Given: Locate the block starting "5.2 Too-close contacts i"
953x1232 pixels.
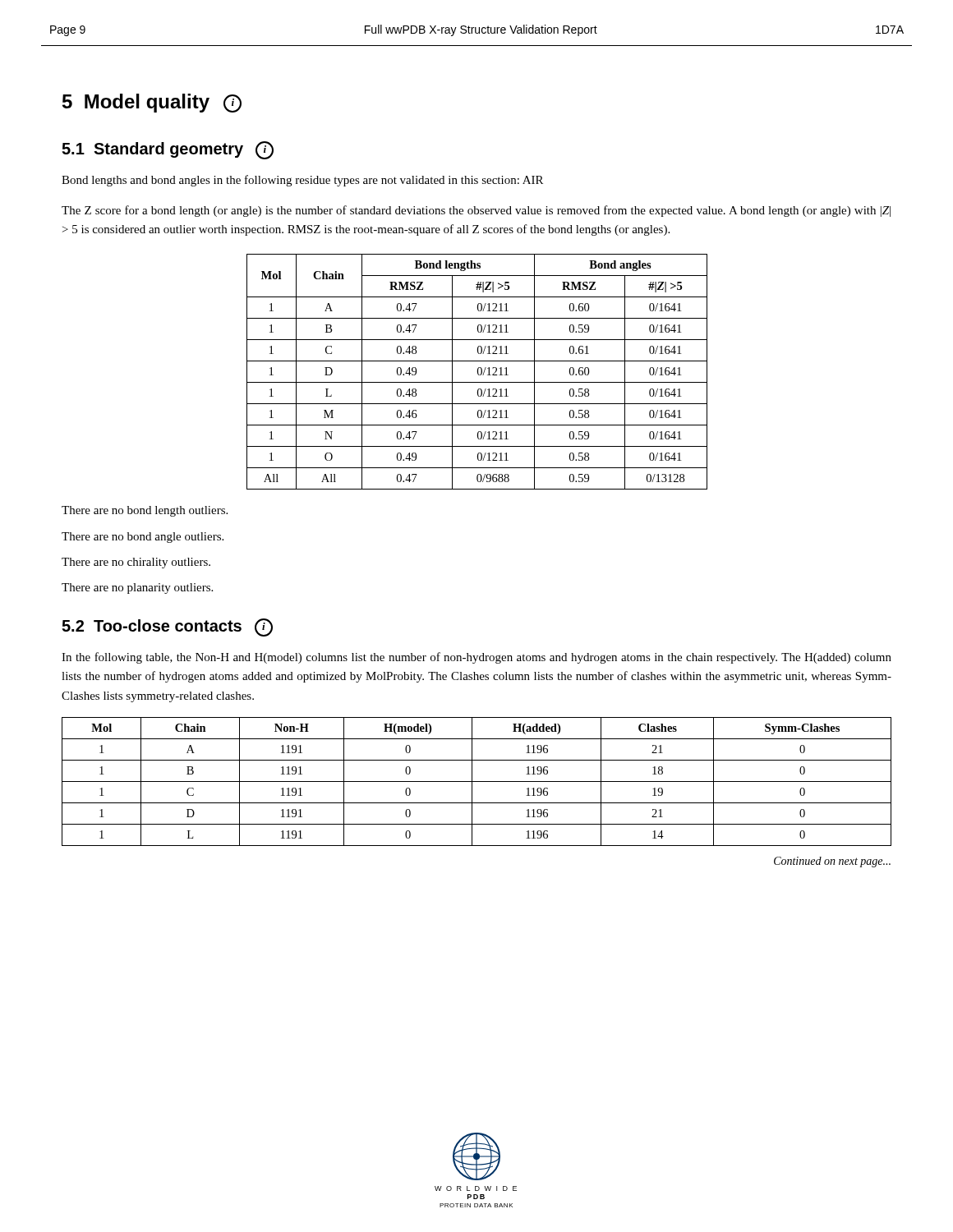Looking at the screenshot, I should [167, 627].
